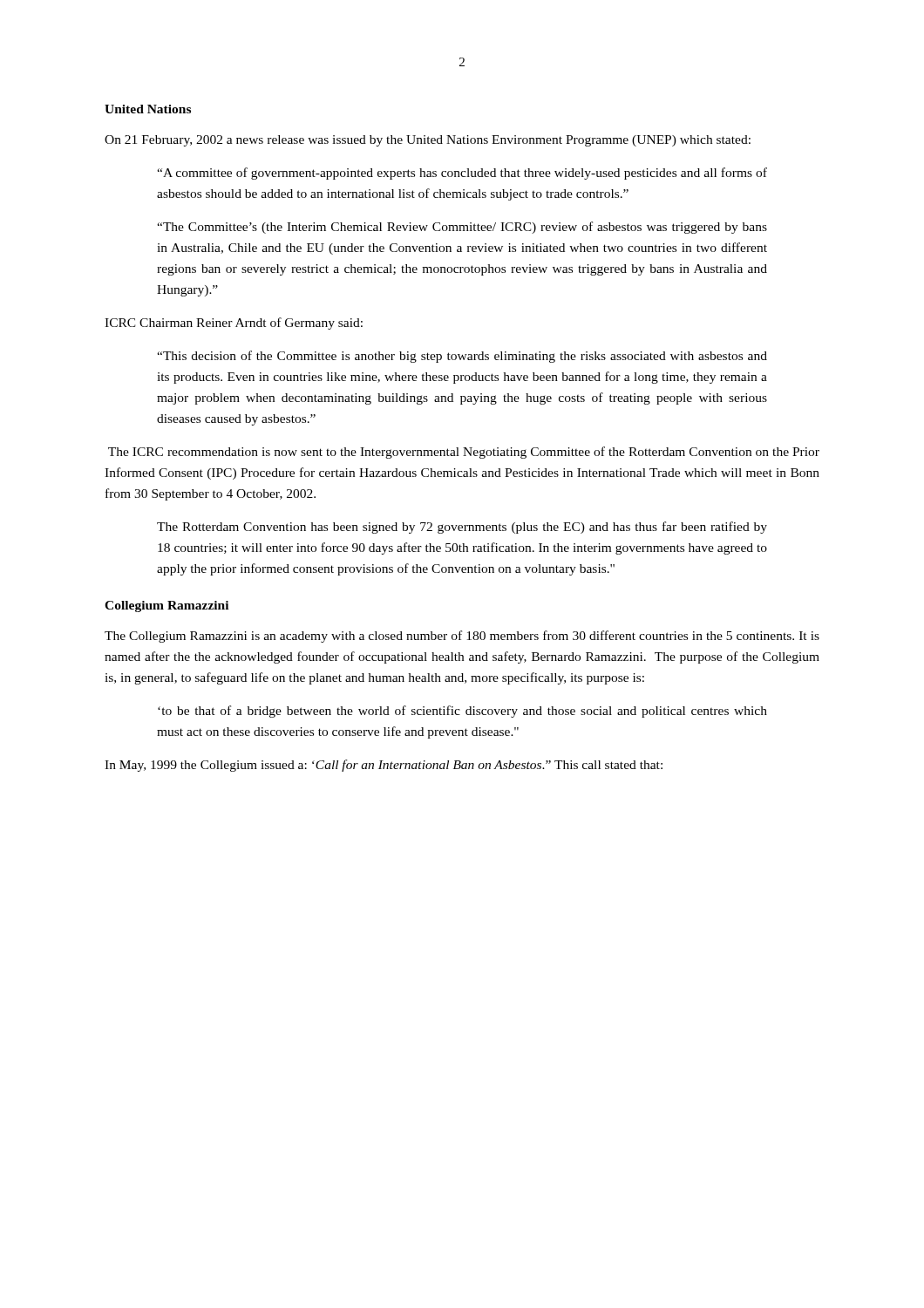Select the text block that says "The Rotterdam Convention"

(x=462, y=547)
